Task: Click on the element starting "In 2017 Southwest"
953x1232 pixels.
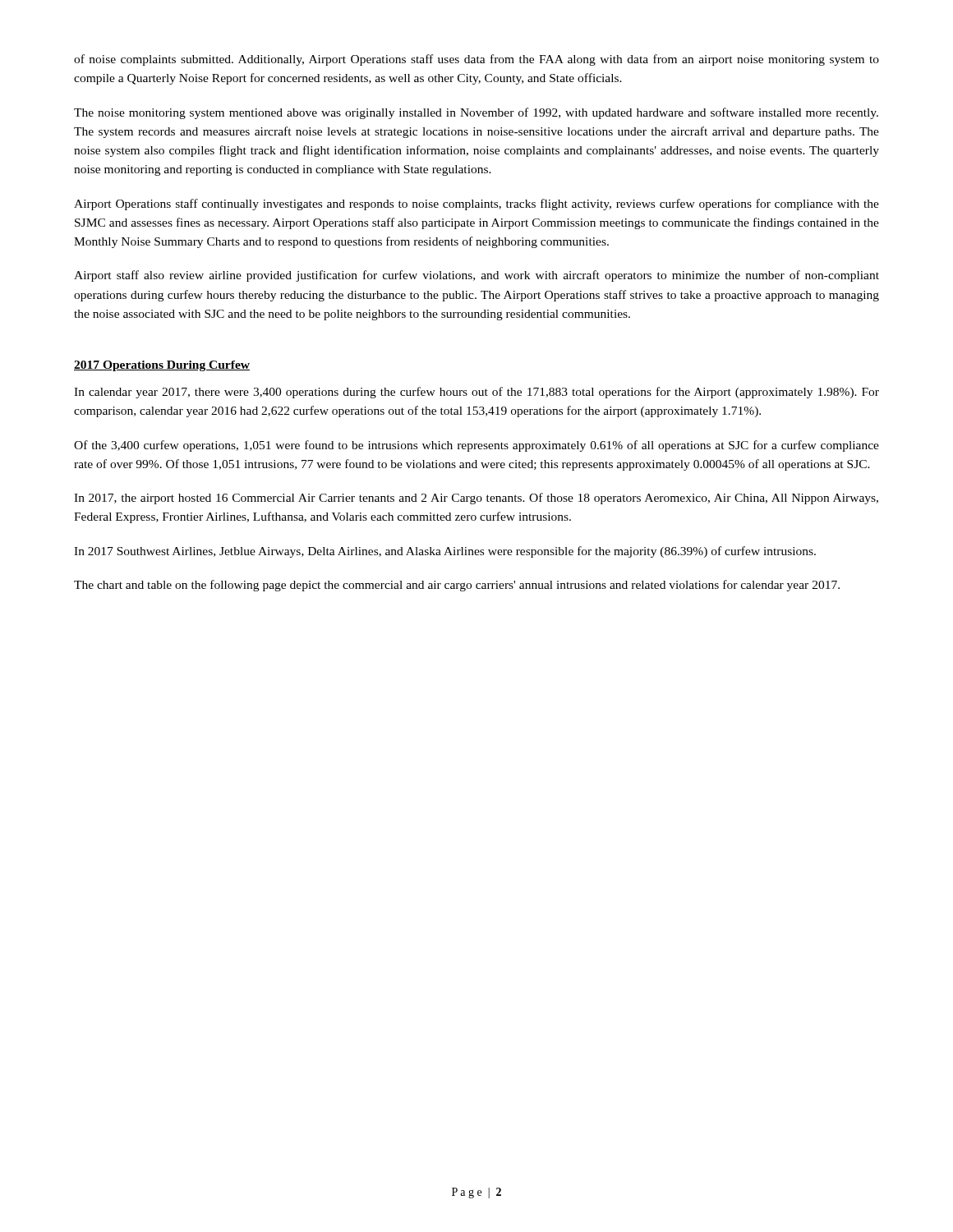Action: click(x=445, y=550)
